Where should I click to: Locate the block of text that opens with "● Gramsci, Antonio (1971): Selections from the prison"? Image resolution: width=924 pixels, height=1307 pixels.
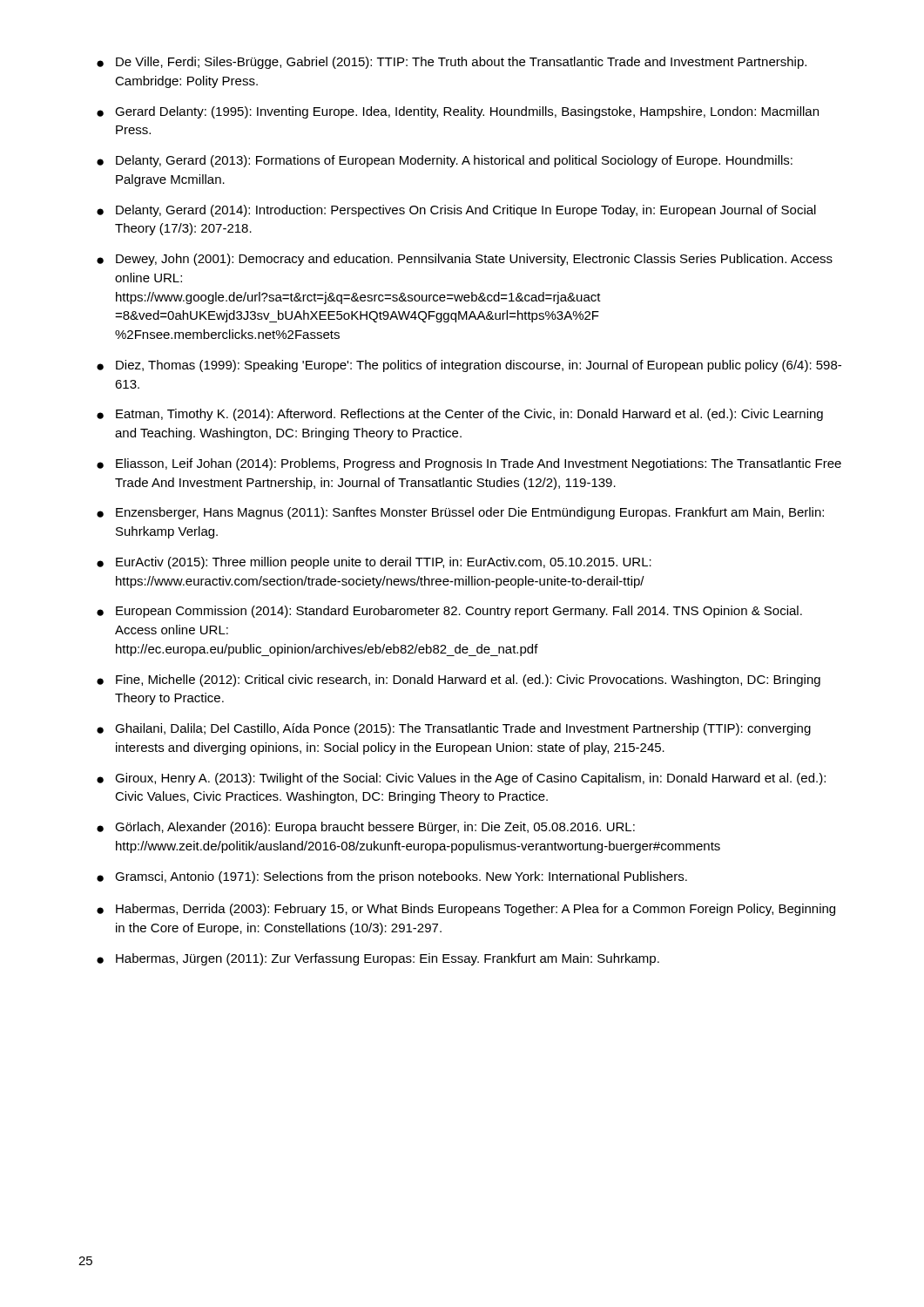(392, 877)
